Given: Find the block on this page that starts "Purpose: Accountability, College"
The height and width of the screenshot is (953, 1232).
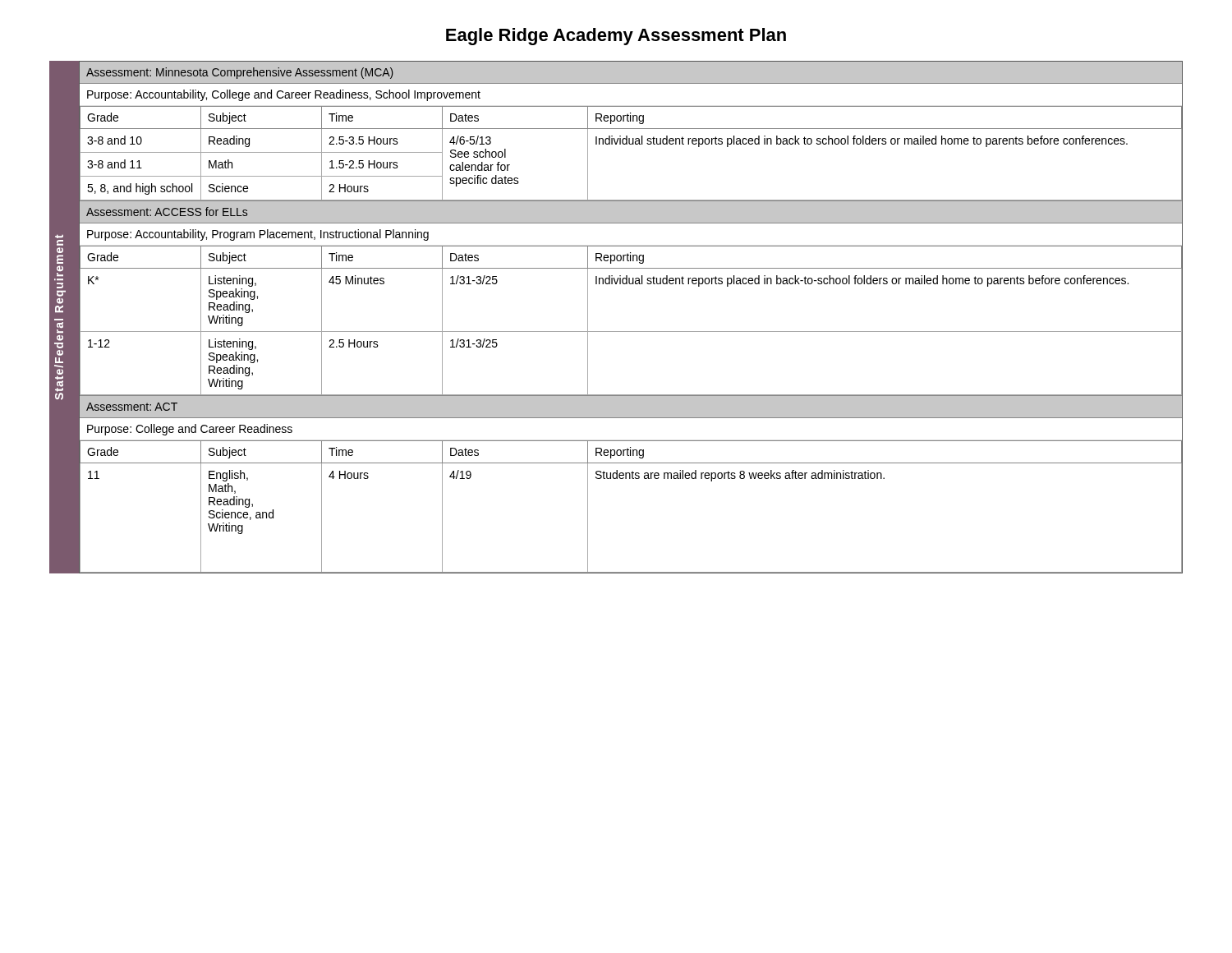Looking at the screenshot, I should tap(283, 94).
